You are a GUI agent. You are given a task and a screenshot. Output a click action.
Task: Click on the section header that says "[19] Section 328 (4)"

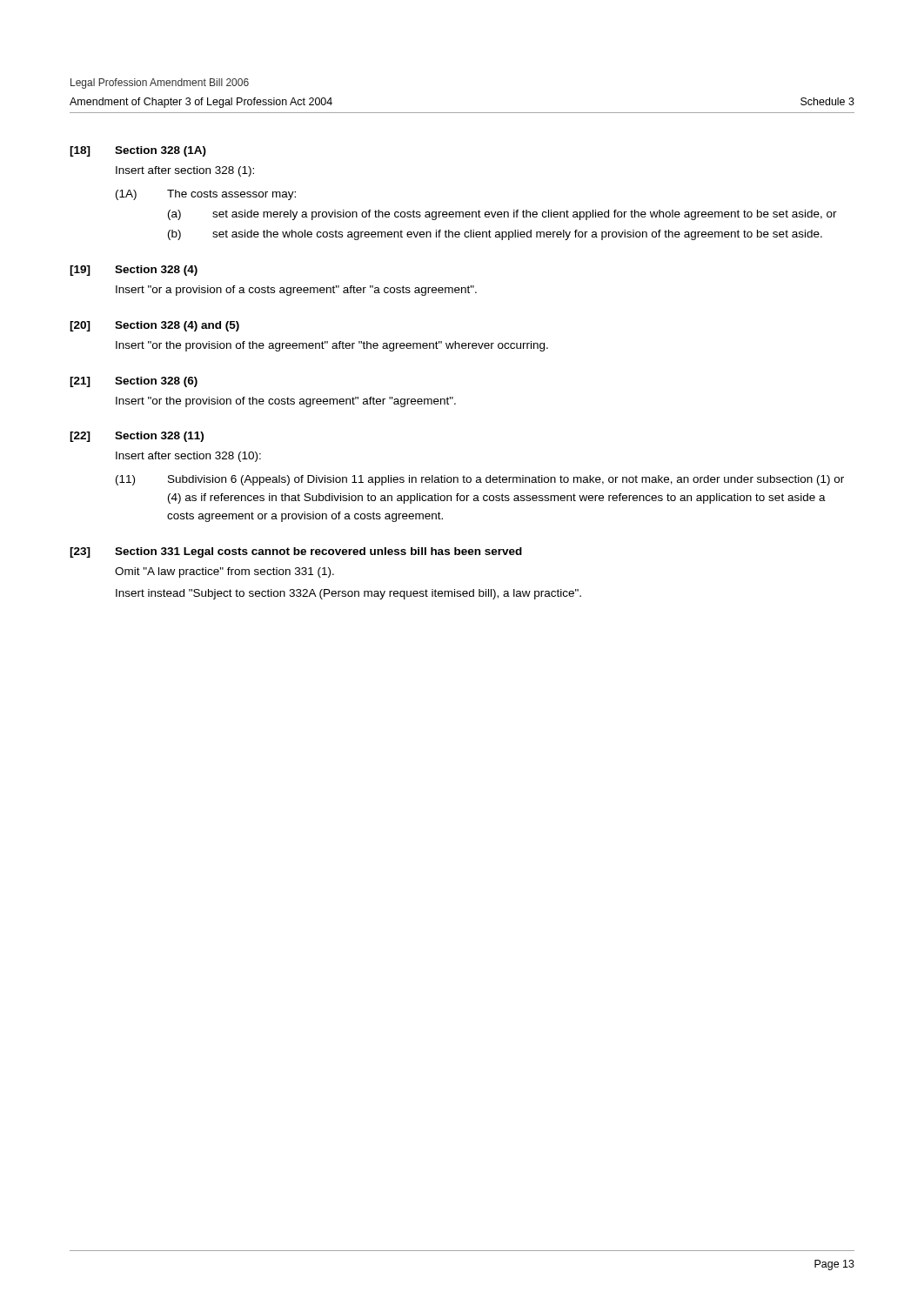[x=134, y=269]
